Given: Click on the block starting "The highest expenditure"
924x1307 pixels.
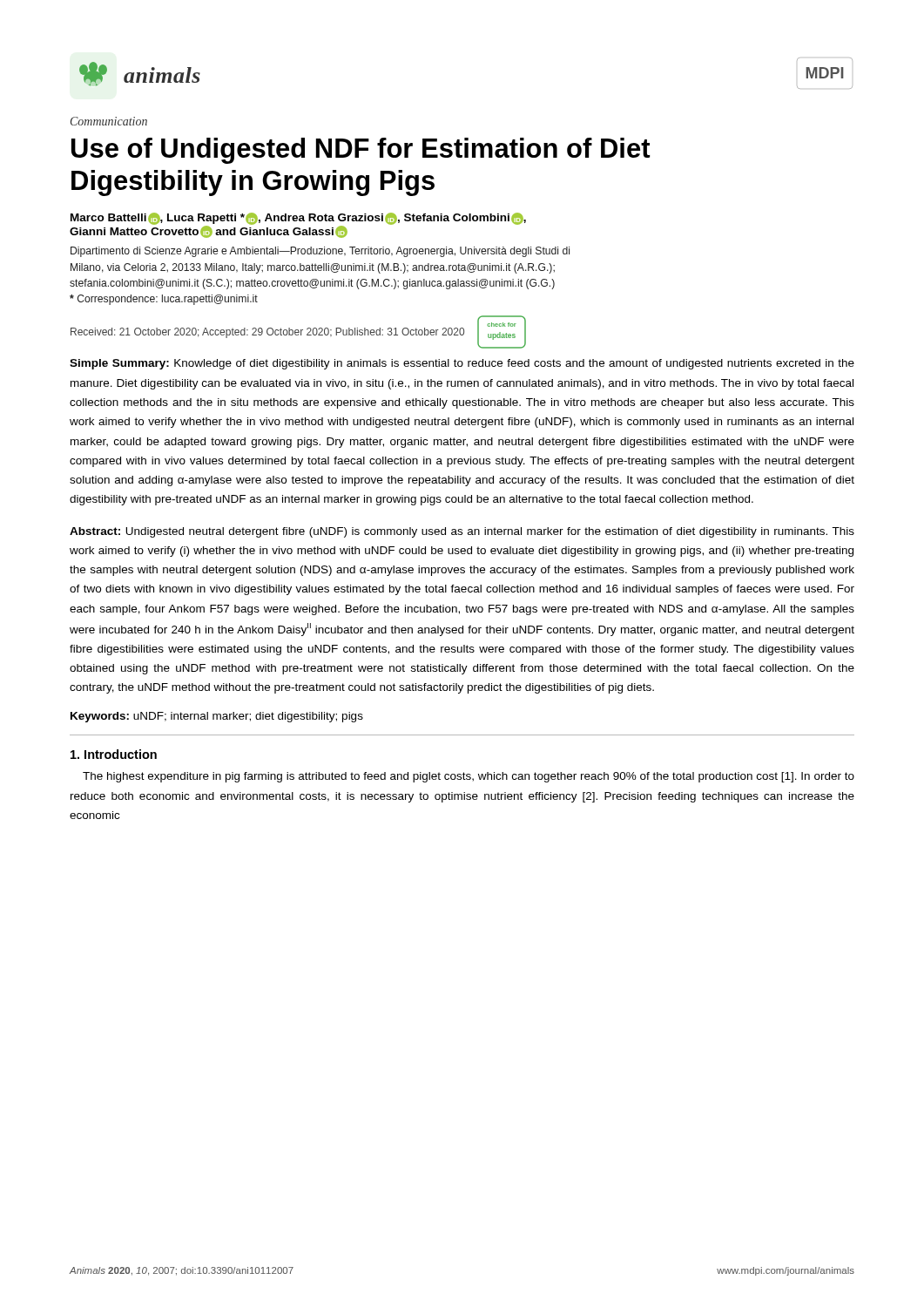Looking at the screenshot, I should point(462,796).
